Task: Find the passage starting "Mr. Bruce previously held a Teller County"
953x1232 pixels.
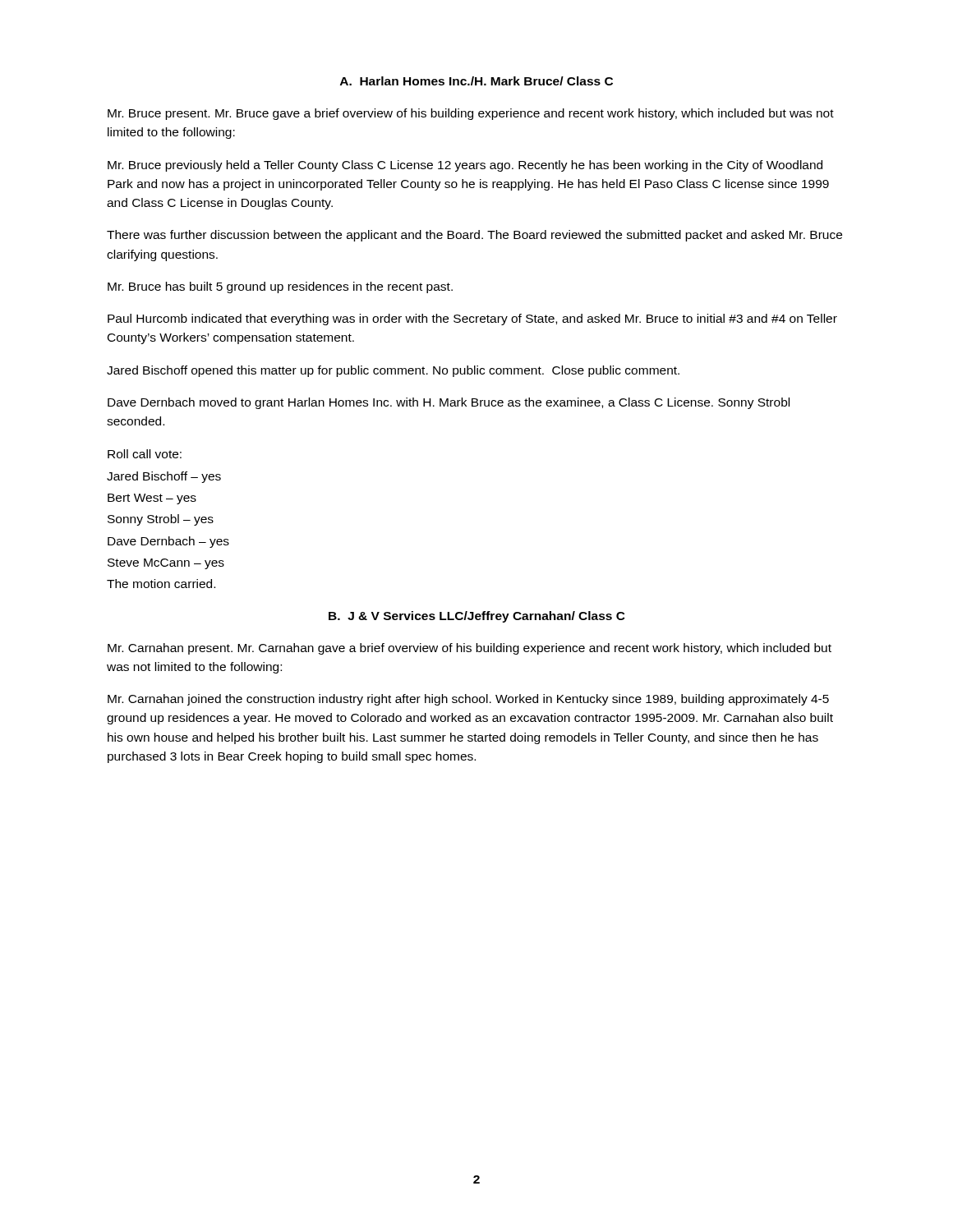Action: [x=468, y=183]
